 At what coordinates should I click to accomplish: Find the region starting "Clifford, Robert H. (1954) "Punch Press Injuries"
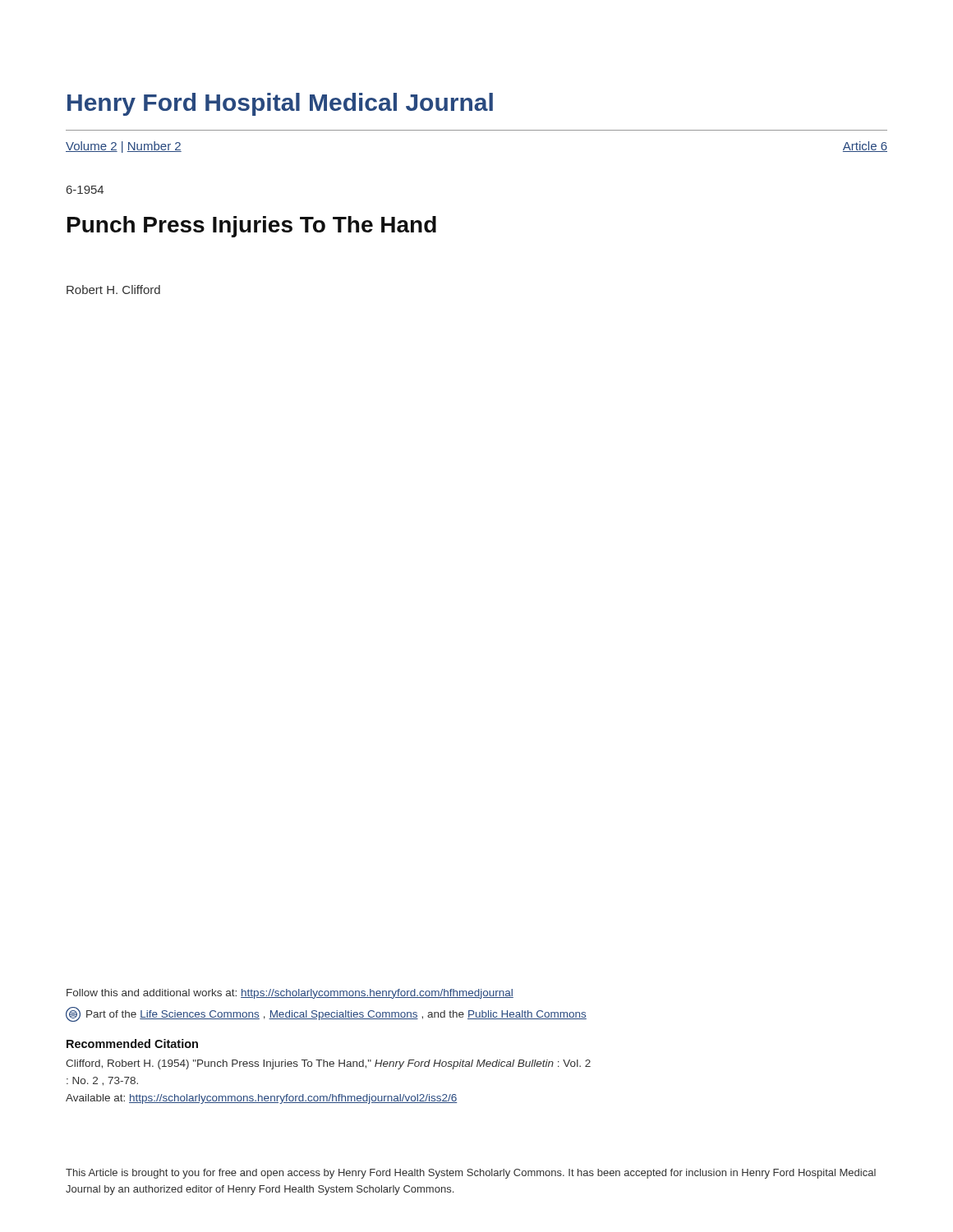pos(328,1064)
